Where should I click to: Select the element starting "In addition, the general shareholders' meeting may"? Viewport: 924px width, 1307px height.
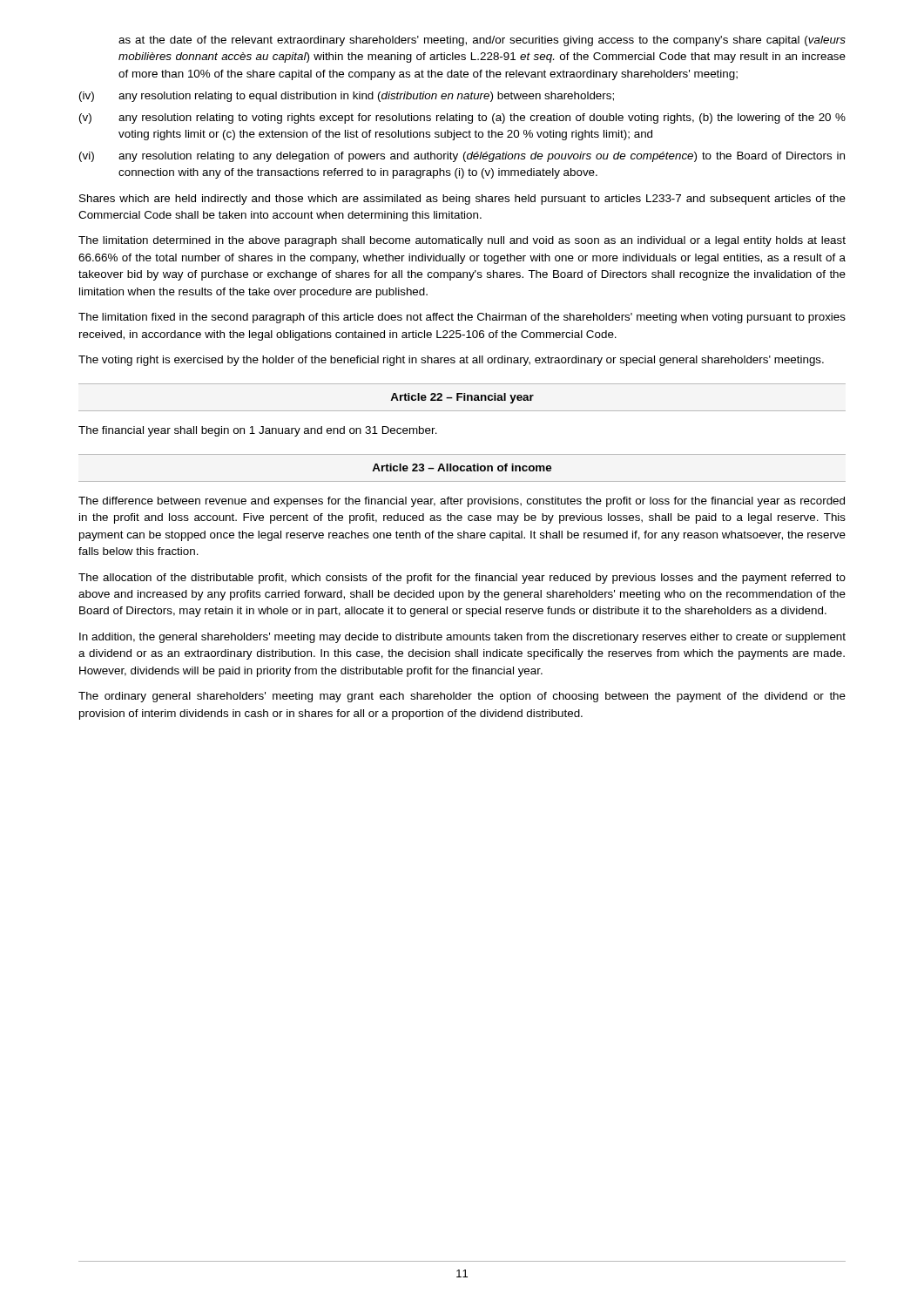462,653
